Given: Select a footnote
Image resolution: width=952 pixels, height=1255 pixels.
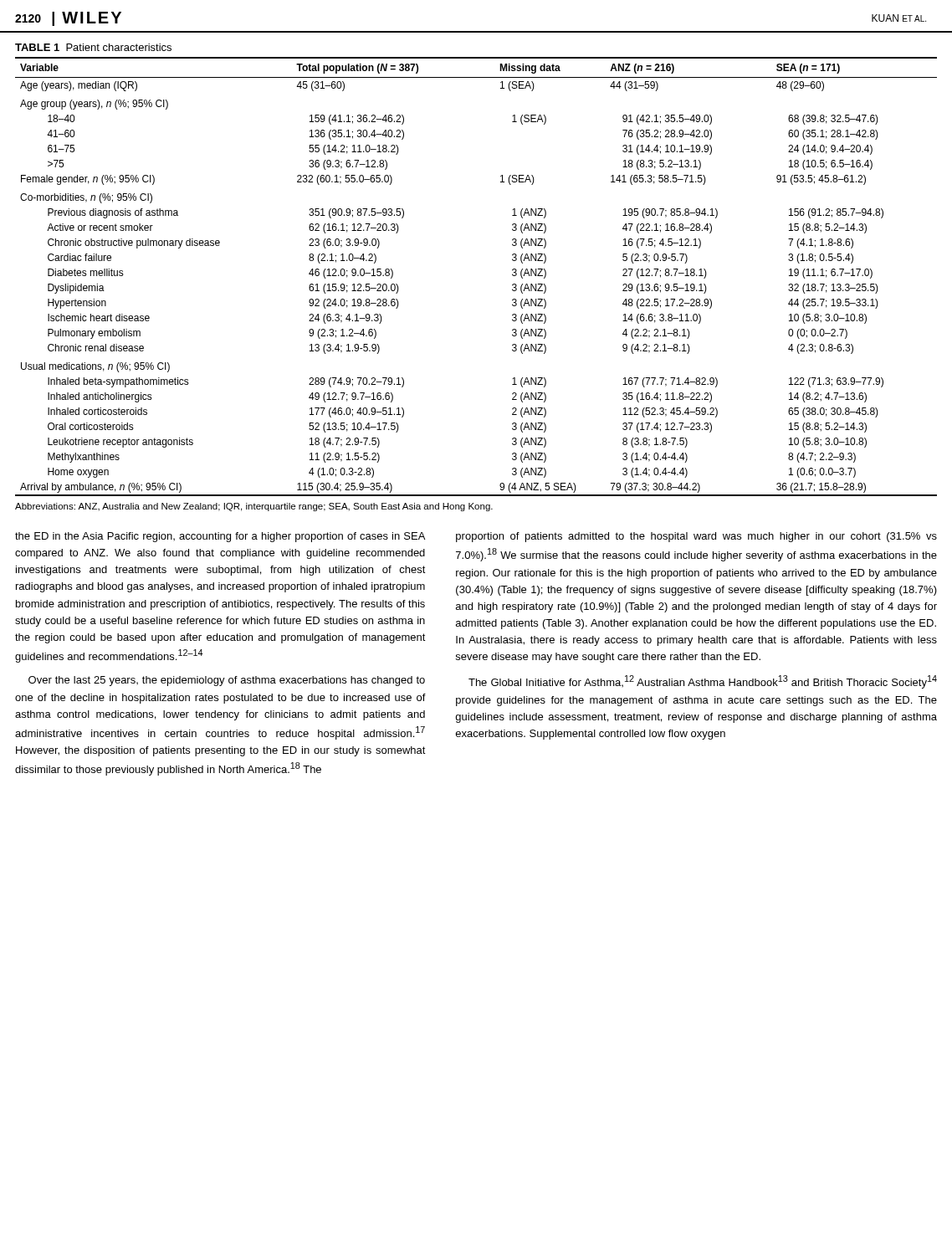Looking at the screenshot, I should [254, 506].
